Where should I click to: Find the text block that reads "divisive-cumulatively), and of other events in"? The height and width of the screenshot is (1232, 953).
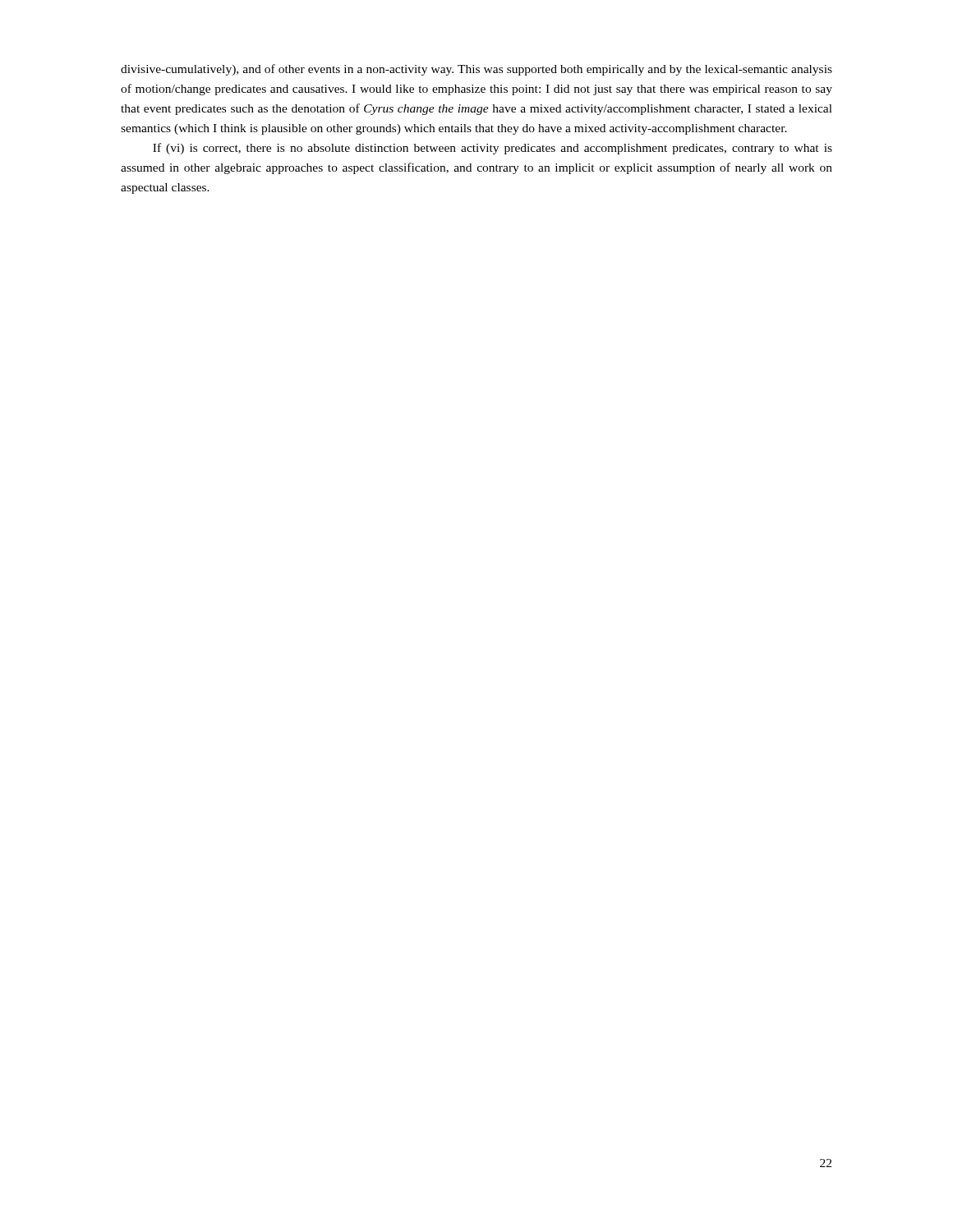pyautogui.click(x=476, y=128)
